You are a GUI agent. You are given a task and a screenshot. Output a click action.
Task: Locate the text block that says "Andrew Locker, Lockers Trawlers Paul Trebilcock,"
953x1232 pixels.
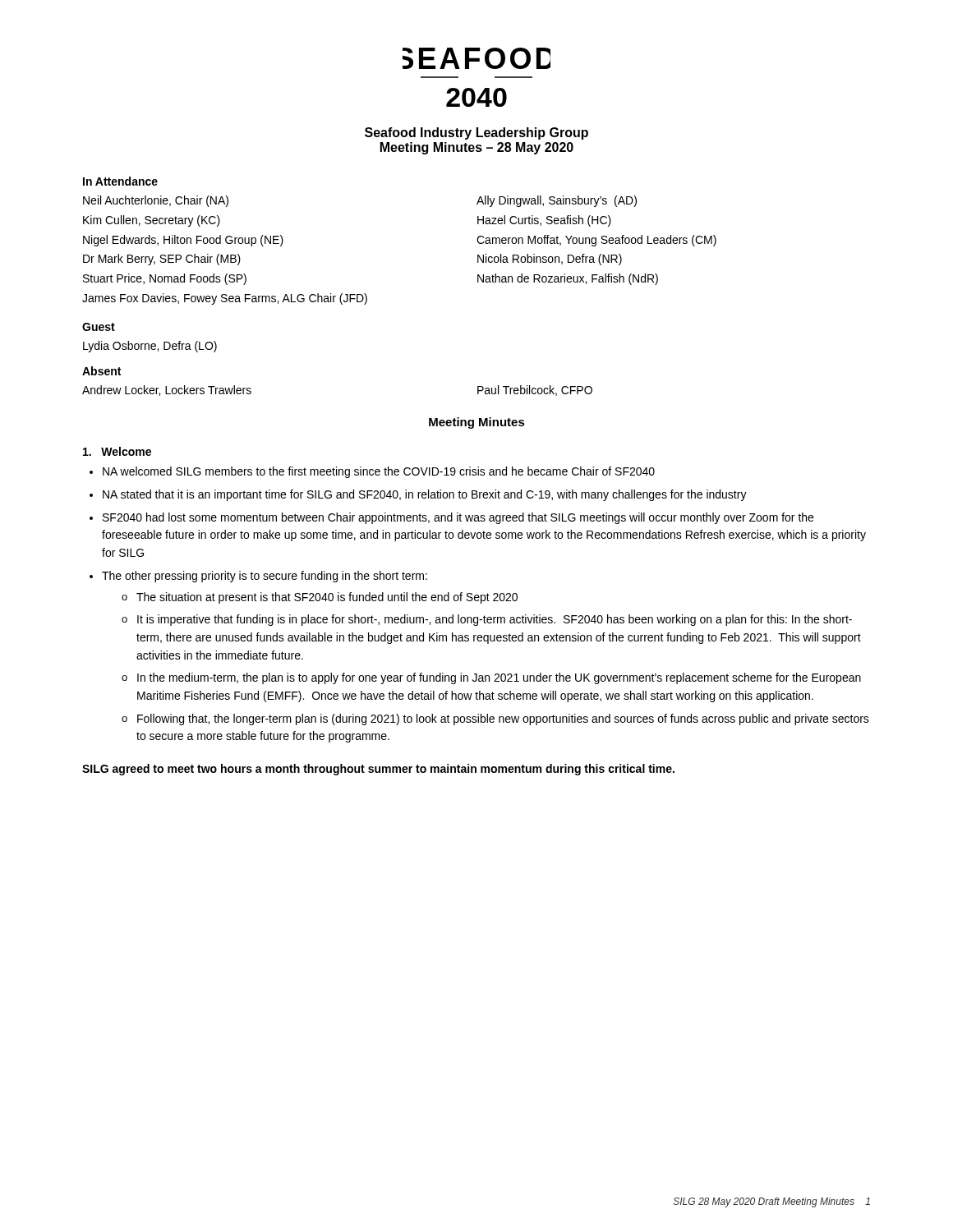tap(476, 391)
